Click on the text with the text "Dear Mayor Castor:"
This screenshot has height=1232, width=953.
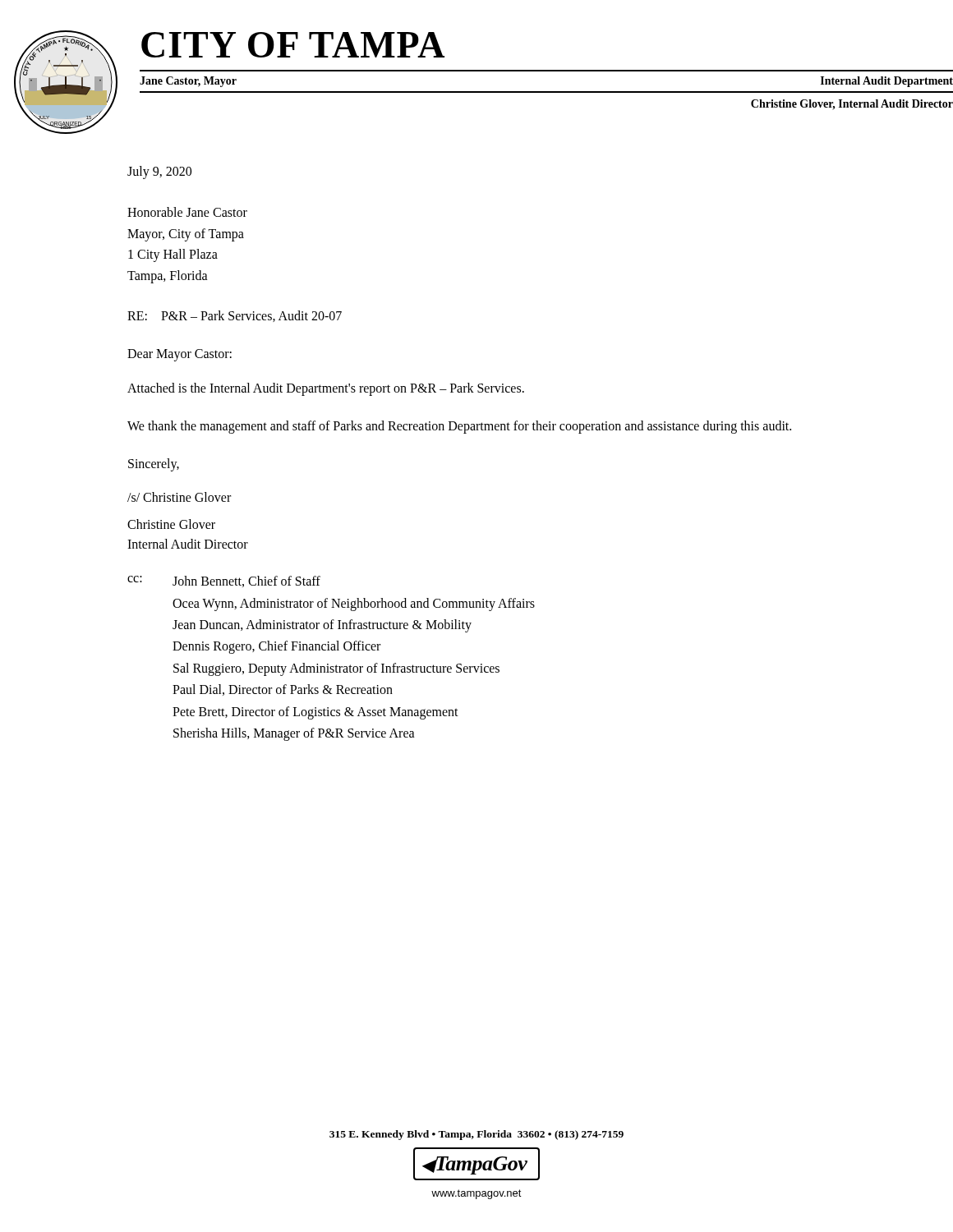pos(180,354)
